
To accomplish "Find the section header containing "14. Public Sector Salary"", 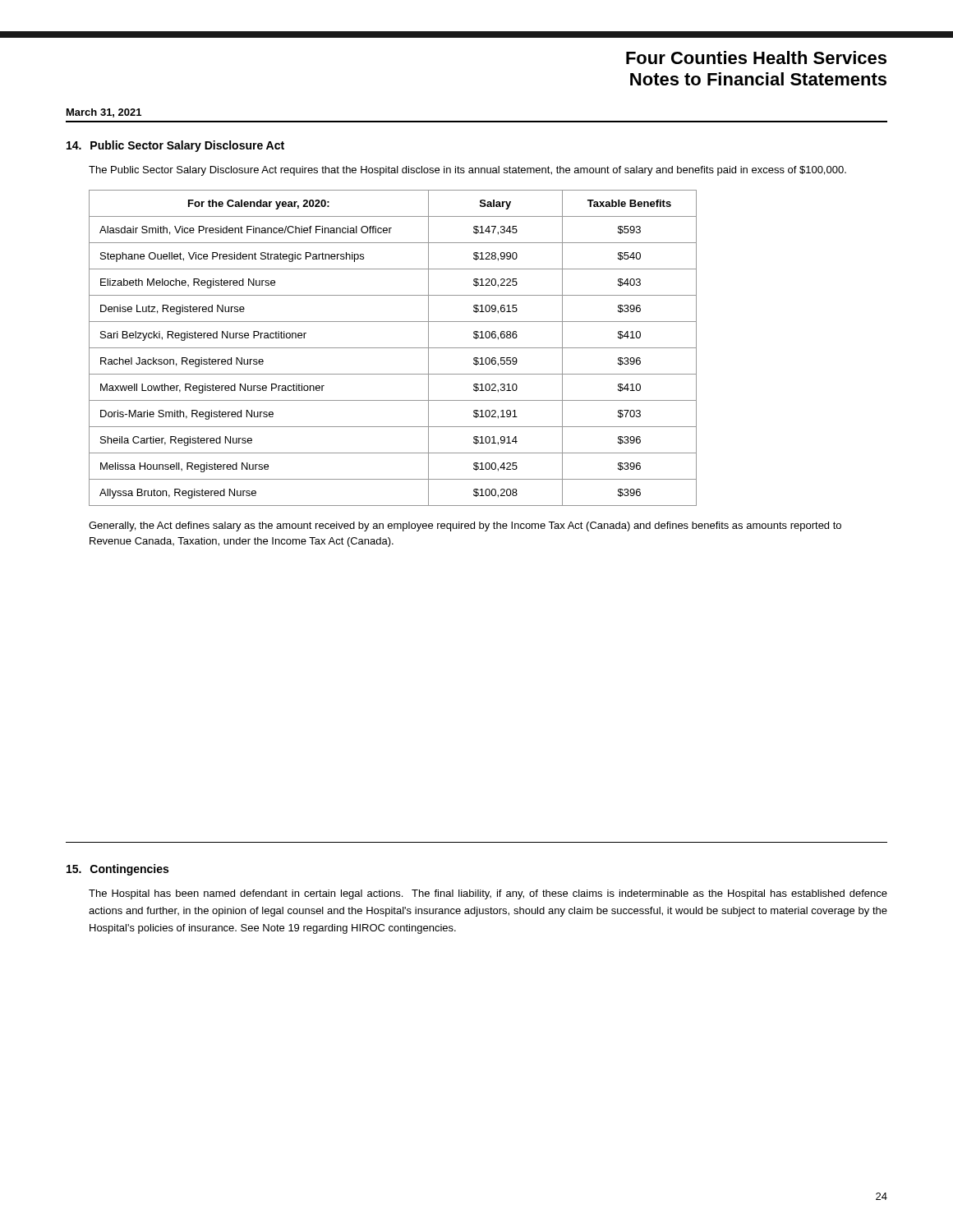I will 175,145.
